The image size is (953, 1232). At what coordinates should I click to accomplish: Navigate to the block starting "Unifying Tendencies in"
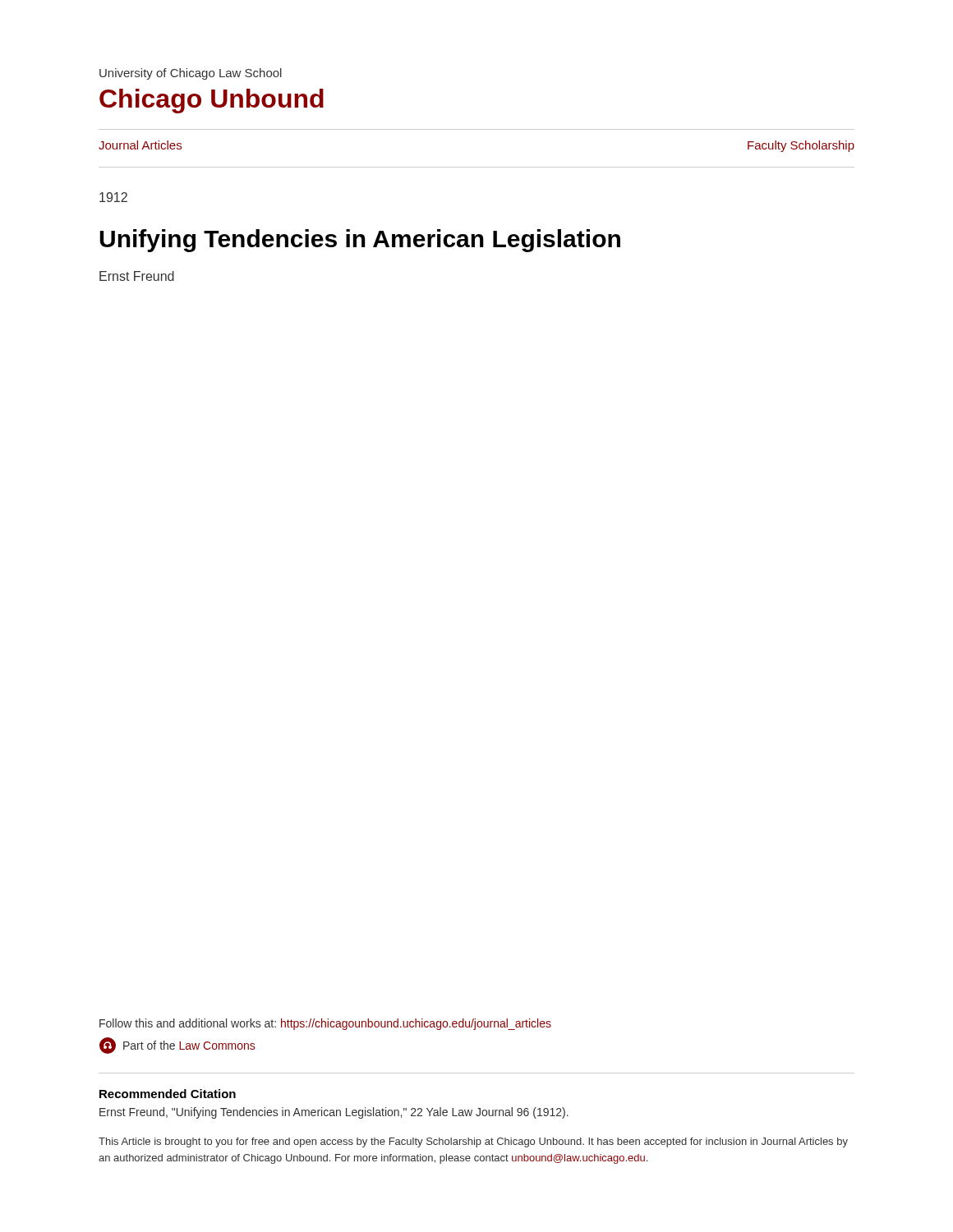click(360, 239)
